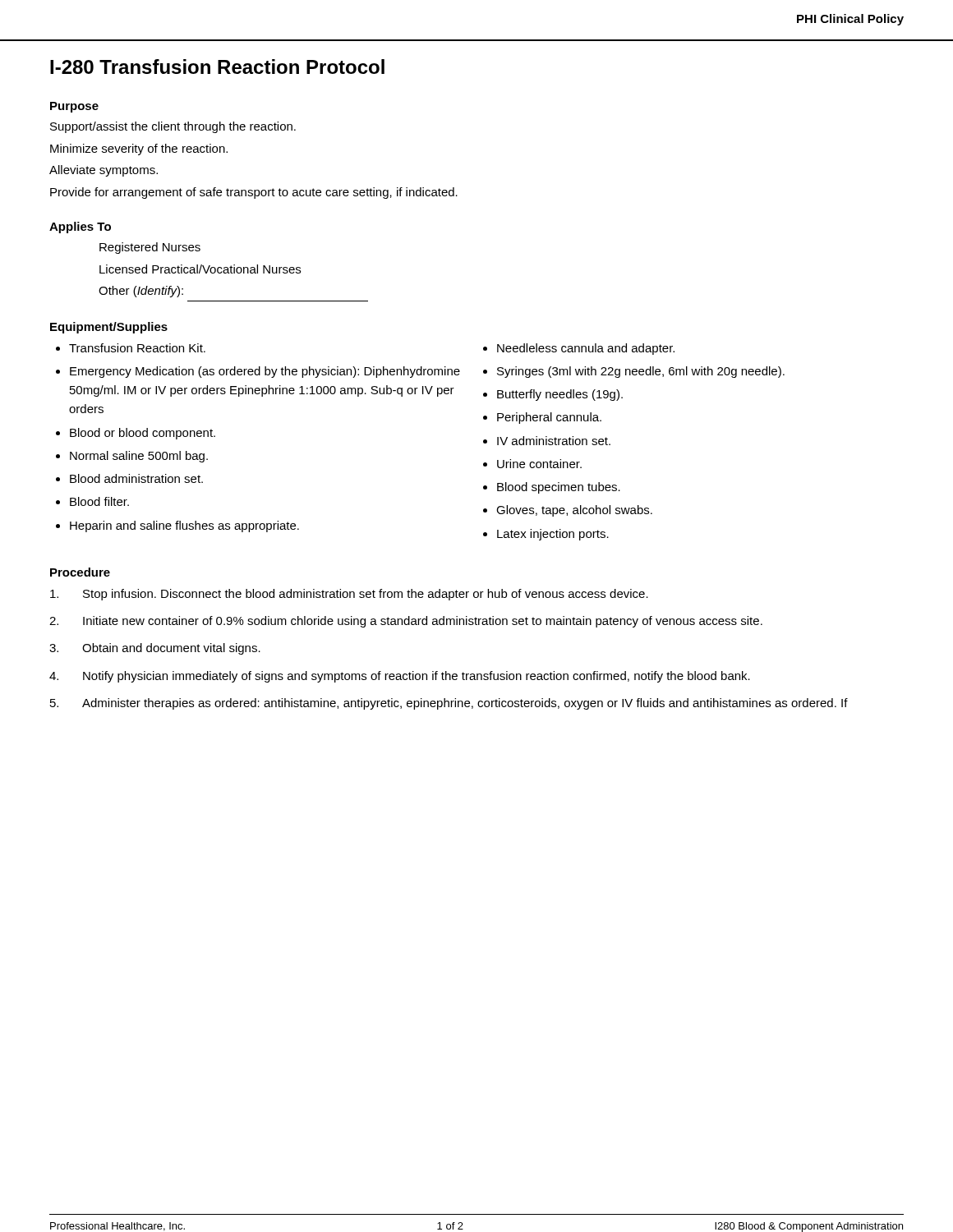Find "Blood specimen tubes." on this page
The height and width of the screenshot is (1232, 953).
[x=559, y=487]
